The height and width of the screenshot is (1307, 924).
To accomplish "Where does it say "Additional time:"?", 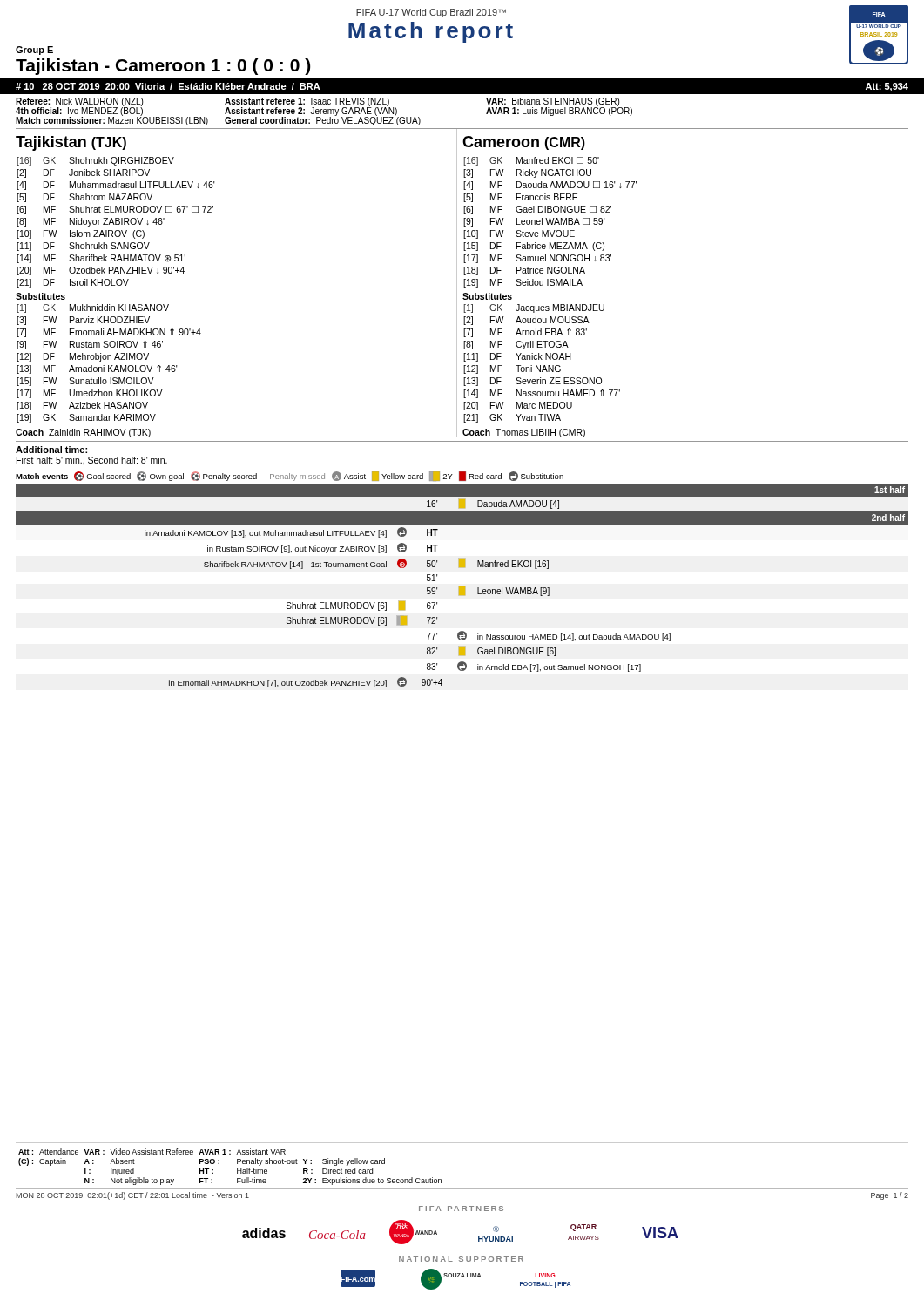I will coord(52,450).
